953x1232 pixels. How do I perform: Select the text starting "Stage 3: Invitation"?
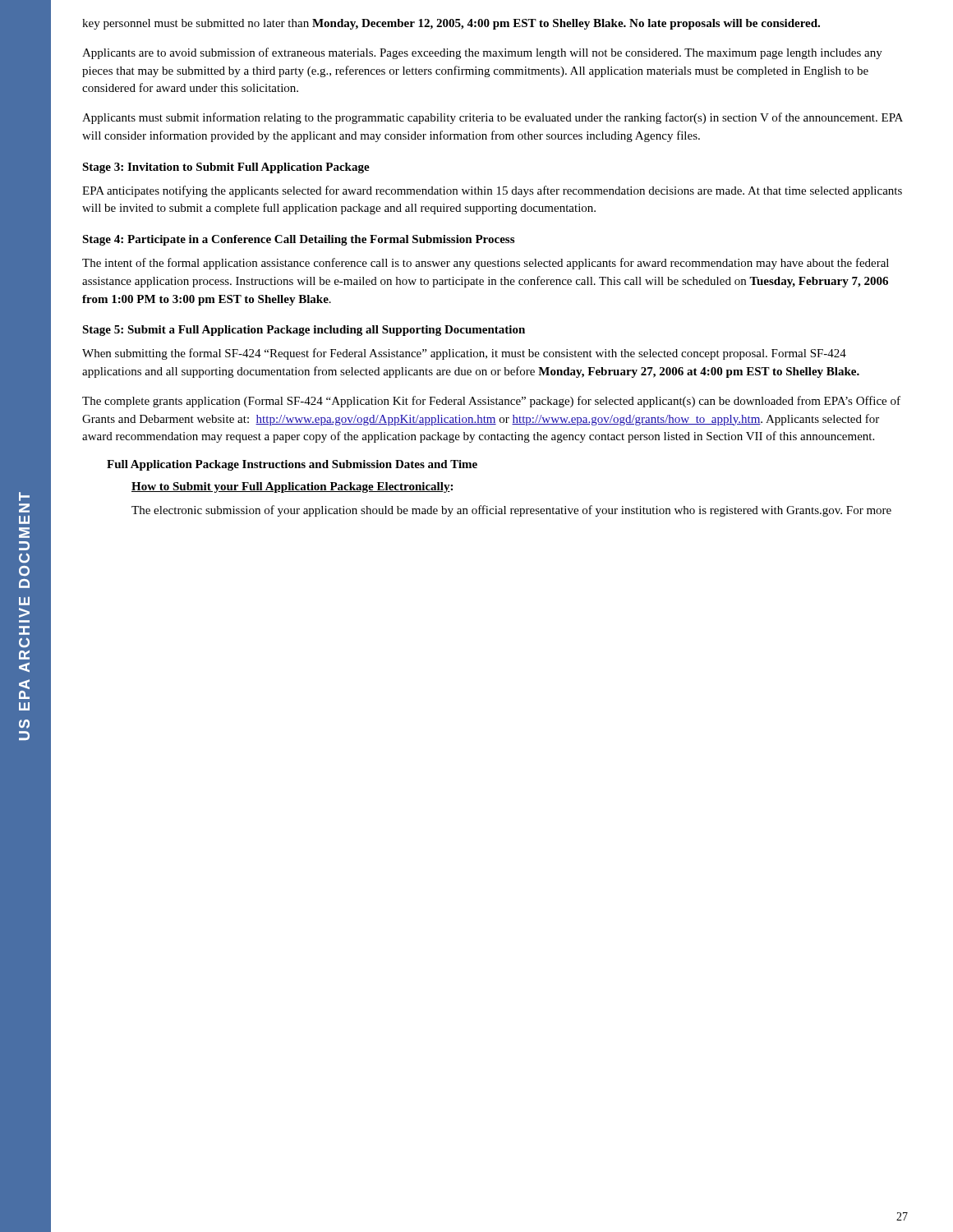[226, 166]
